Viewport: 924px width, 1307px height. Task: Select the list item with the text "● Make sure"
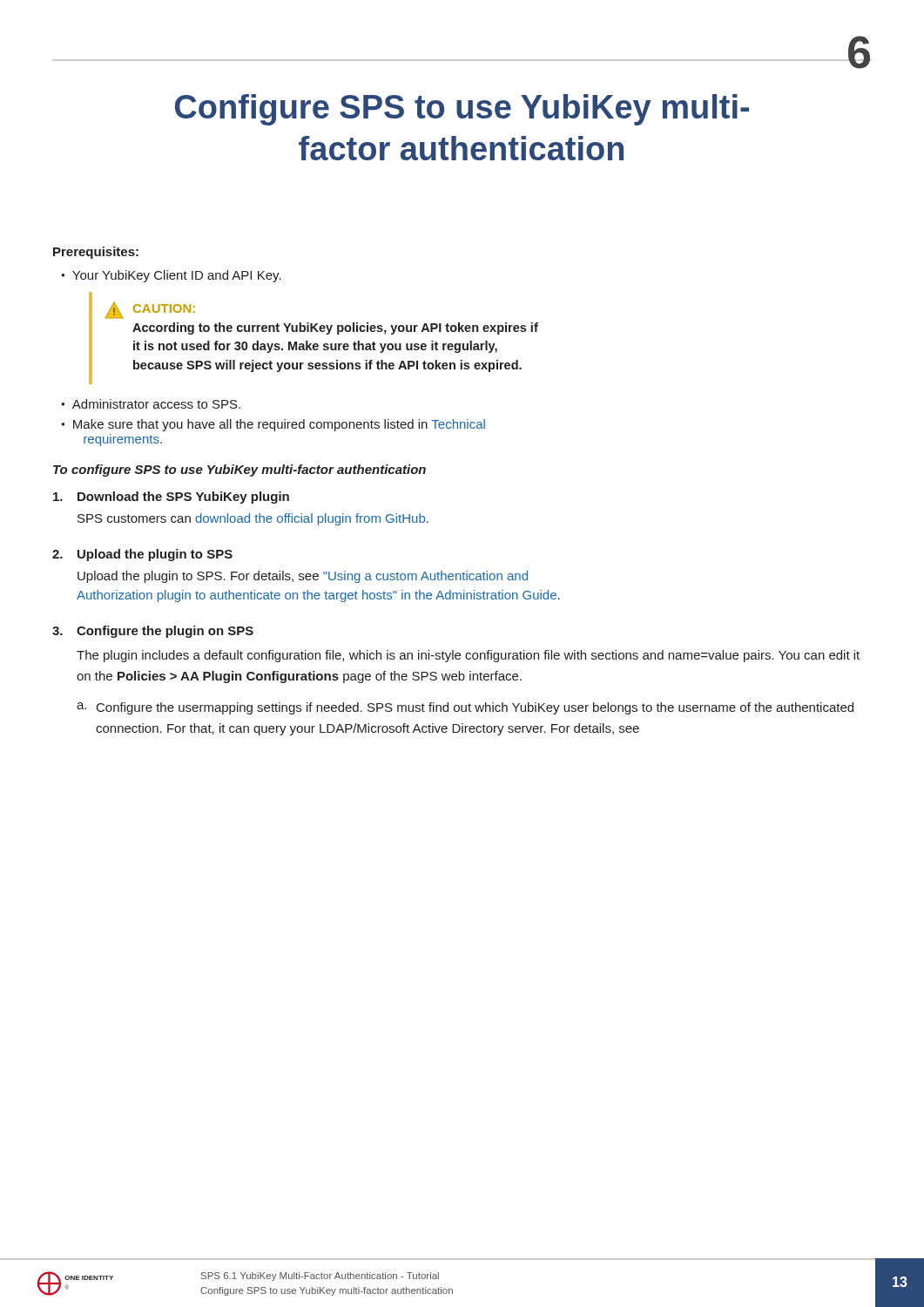click(x=273, y=432)
